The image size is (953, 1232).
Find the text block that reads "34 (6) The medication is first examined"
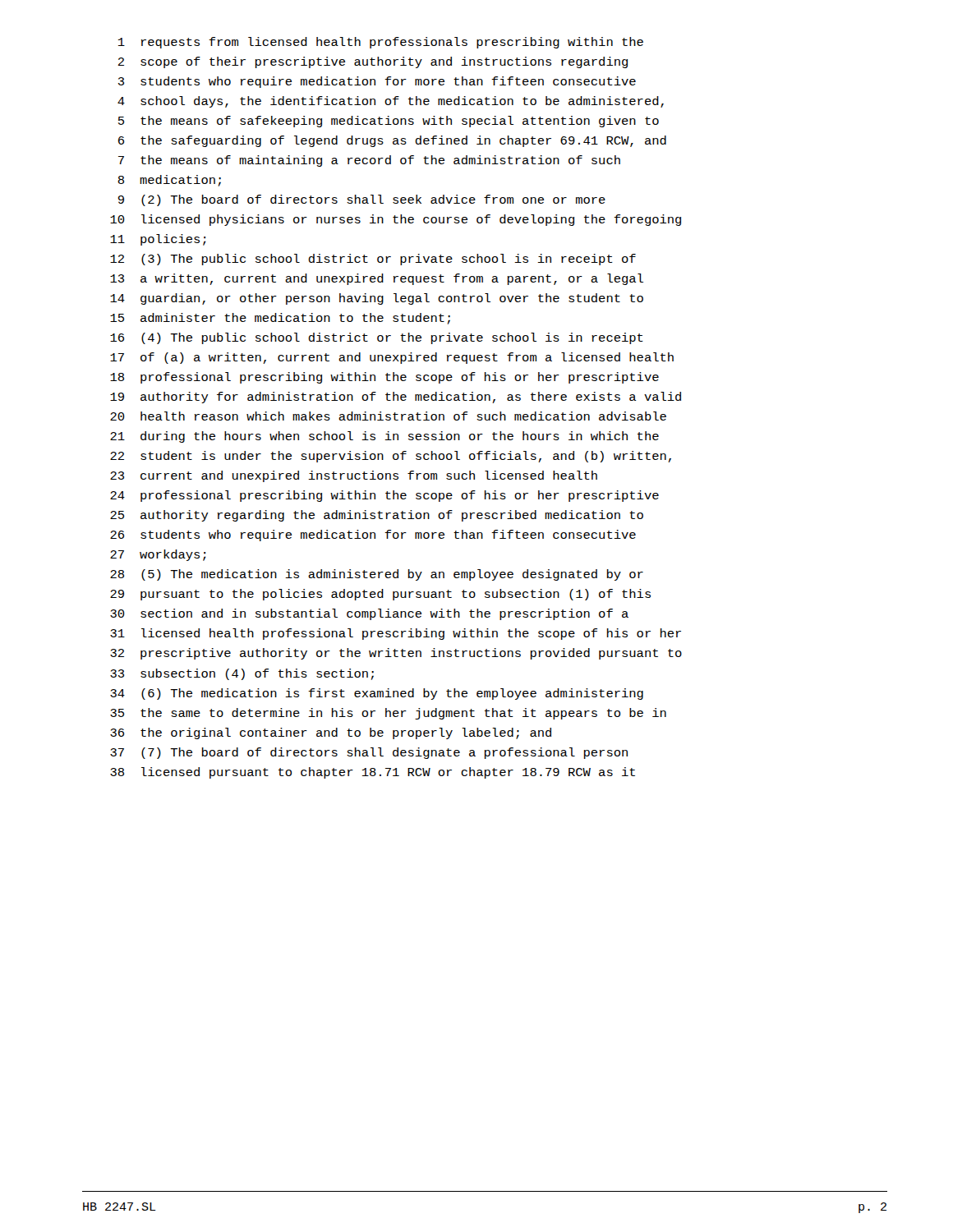[485, 713]
